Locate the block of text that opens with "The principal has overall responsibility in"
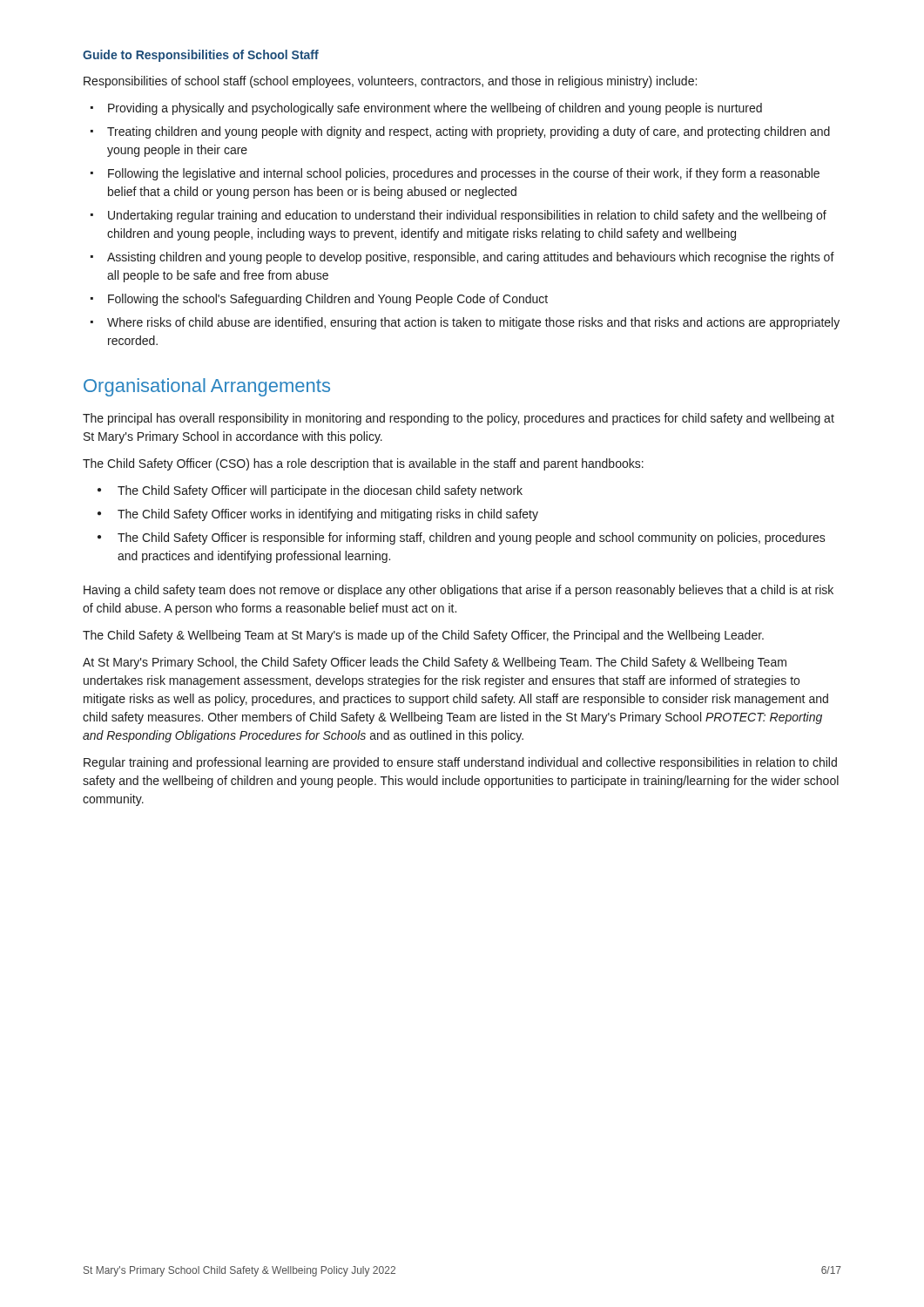 (x=458, y=427)
